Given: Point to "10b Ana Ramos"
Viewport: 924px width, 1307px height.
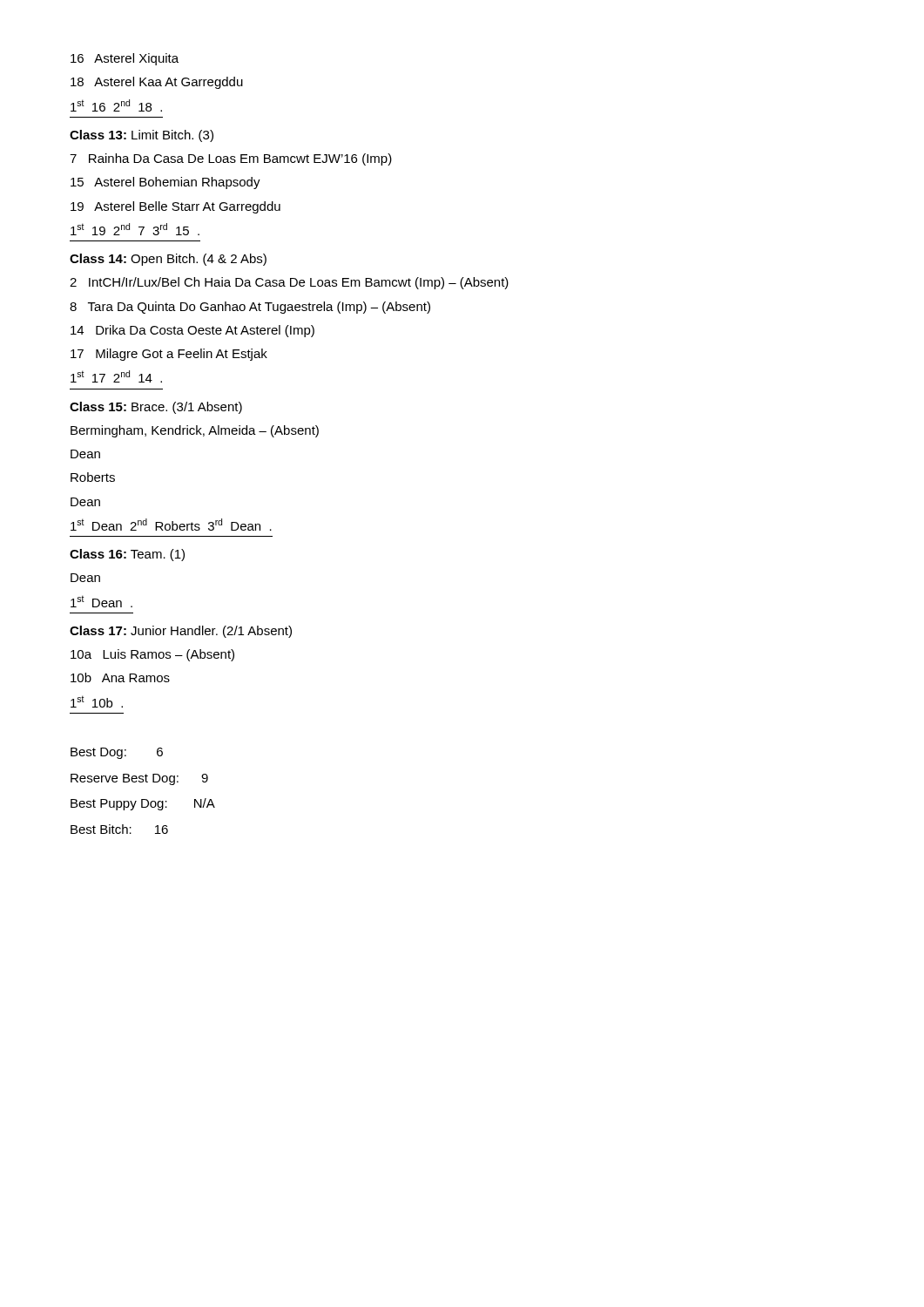Looking at the screenshot, I should (120, 678).
